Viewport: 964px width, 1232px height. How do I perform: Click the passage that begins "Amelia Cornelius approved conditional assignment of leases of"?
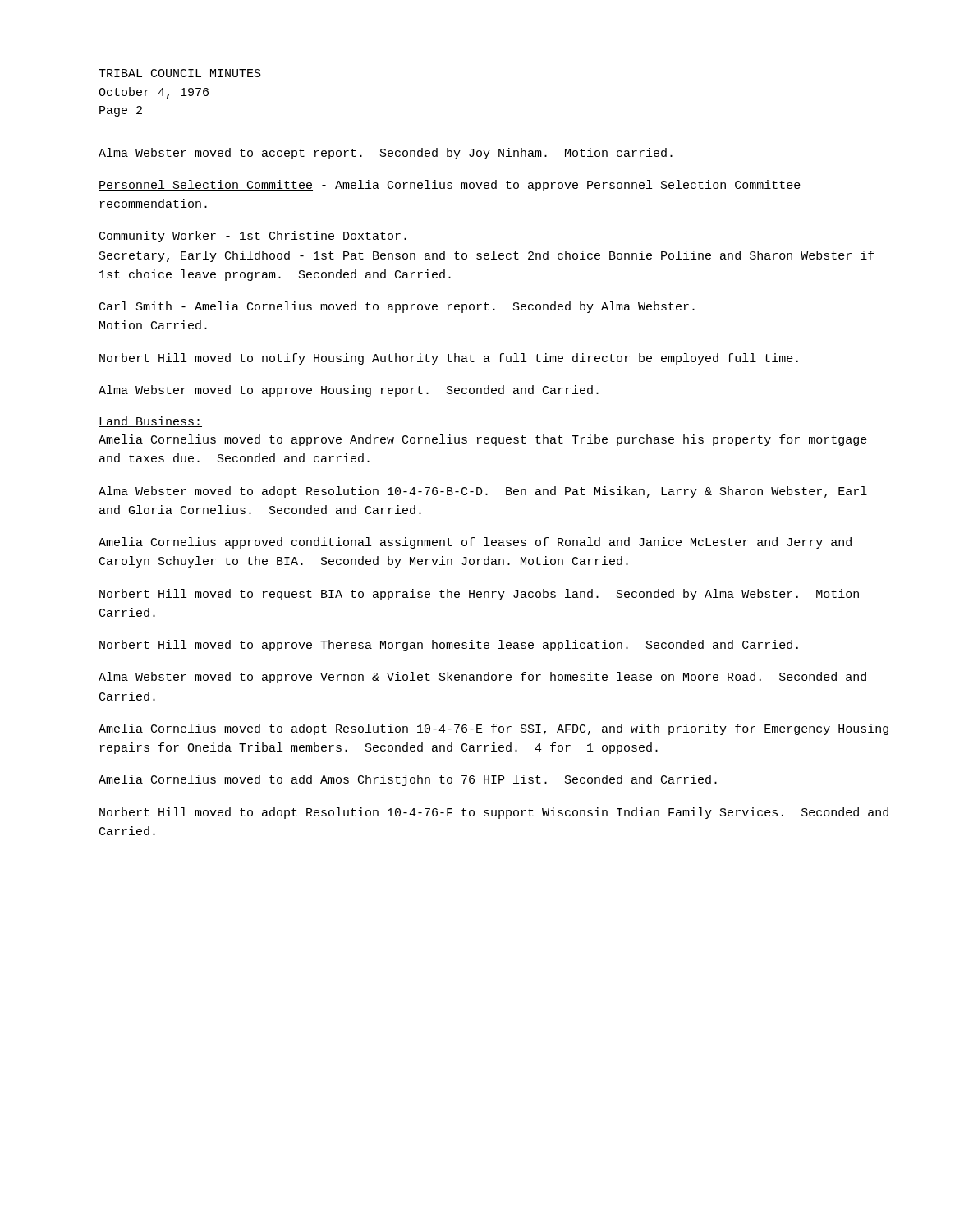(475, 553)
